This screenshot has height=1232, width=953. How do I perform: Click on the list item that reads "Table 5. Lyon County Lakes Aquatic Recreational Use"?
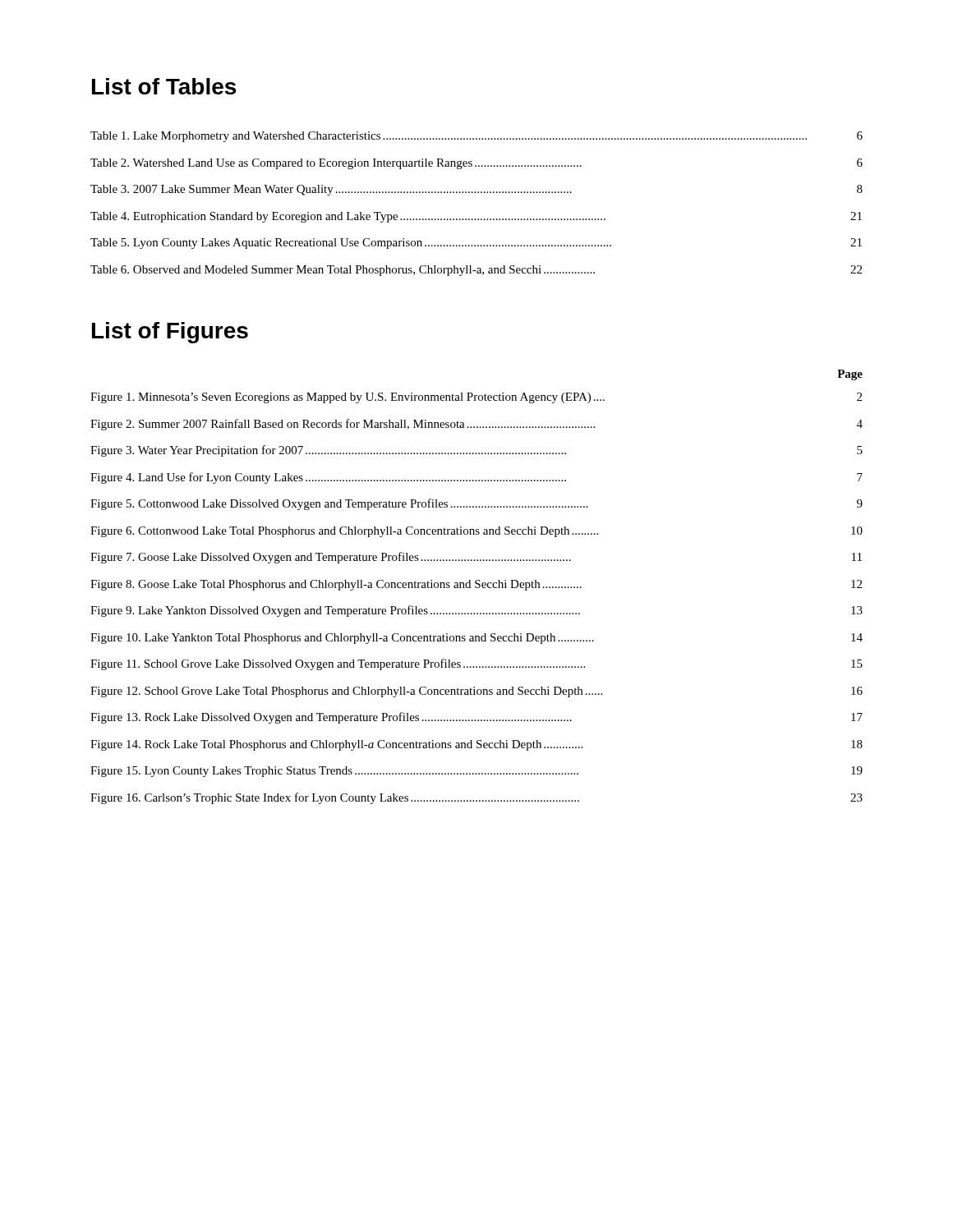[476, 242]
